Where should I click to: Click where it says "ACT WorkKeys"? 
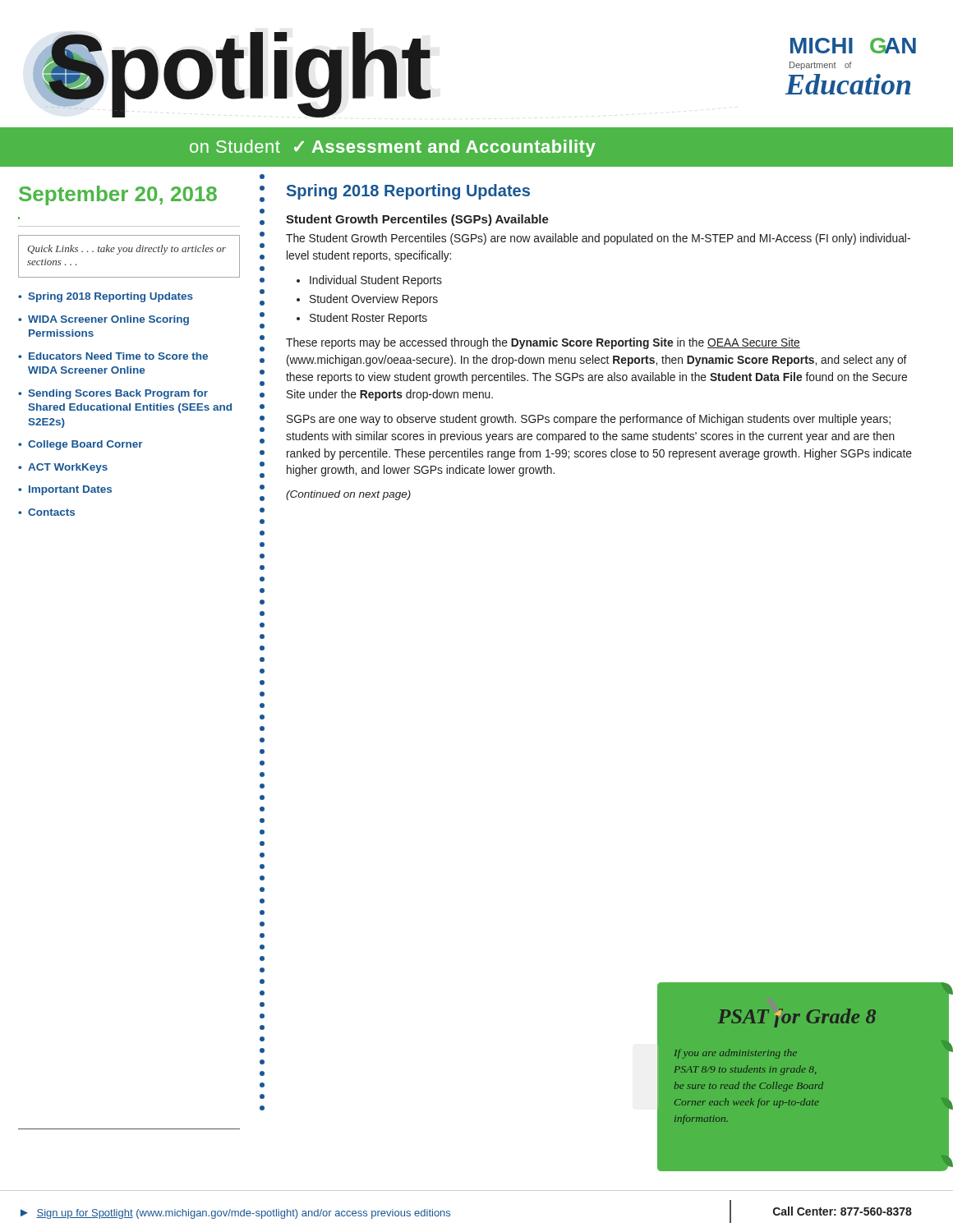tap(68, 467)
